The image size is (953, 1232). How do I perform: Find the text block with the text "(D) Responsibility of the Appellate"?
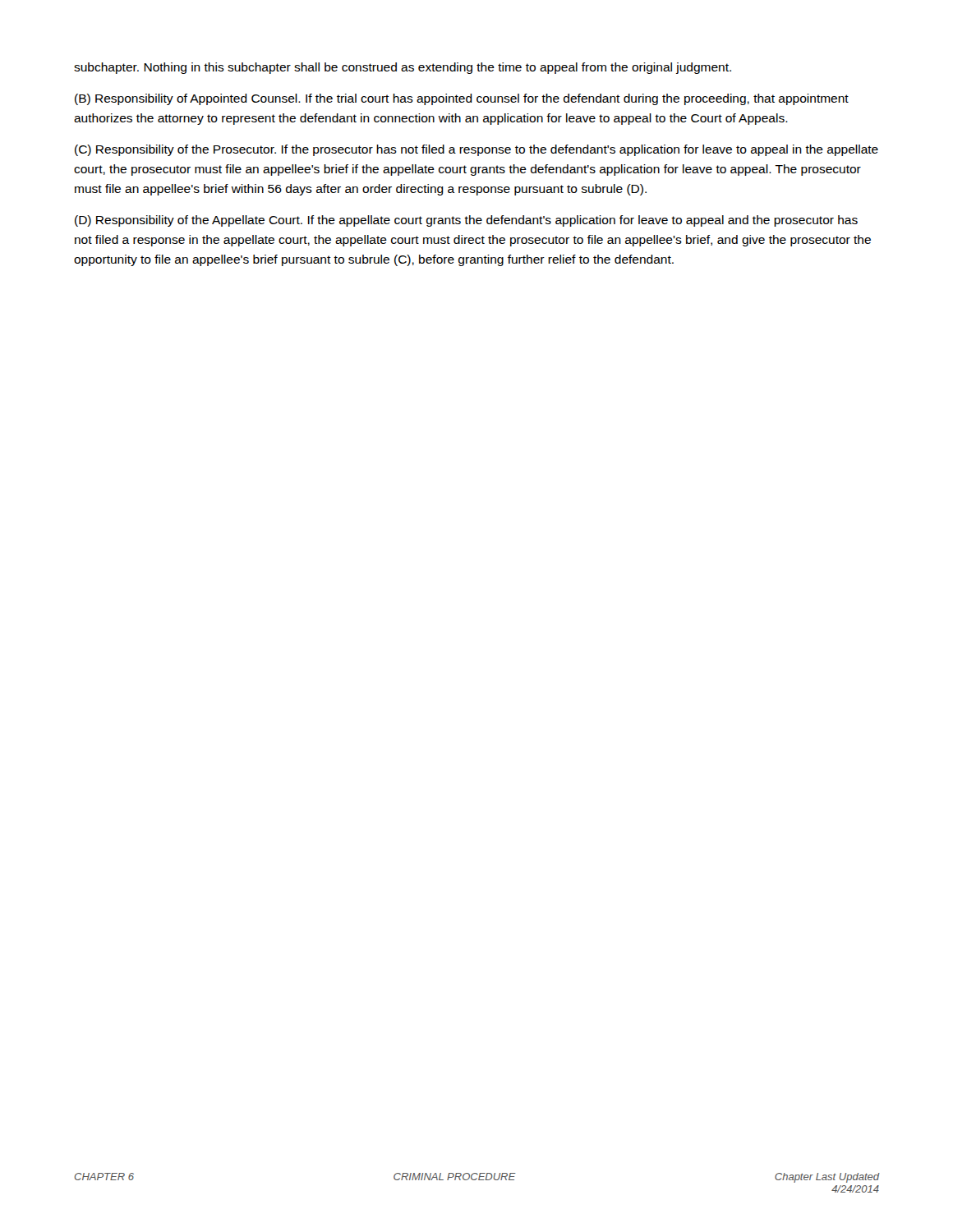473,240
